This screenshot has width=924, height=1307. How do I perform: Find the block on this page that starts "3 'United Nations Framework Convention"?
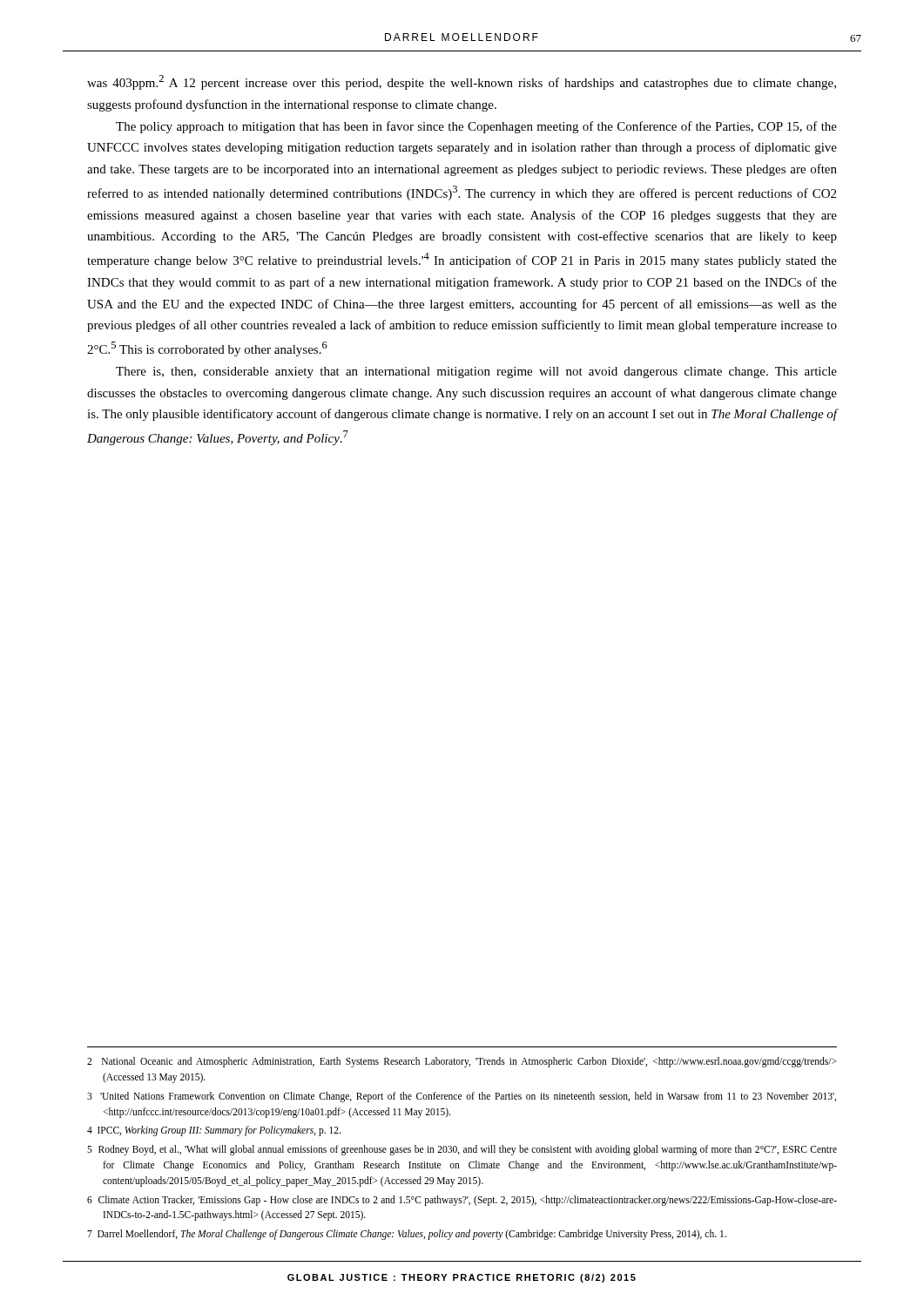462,1104
